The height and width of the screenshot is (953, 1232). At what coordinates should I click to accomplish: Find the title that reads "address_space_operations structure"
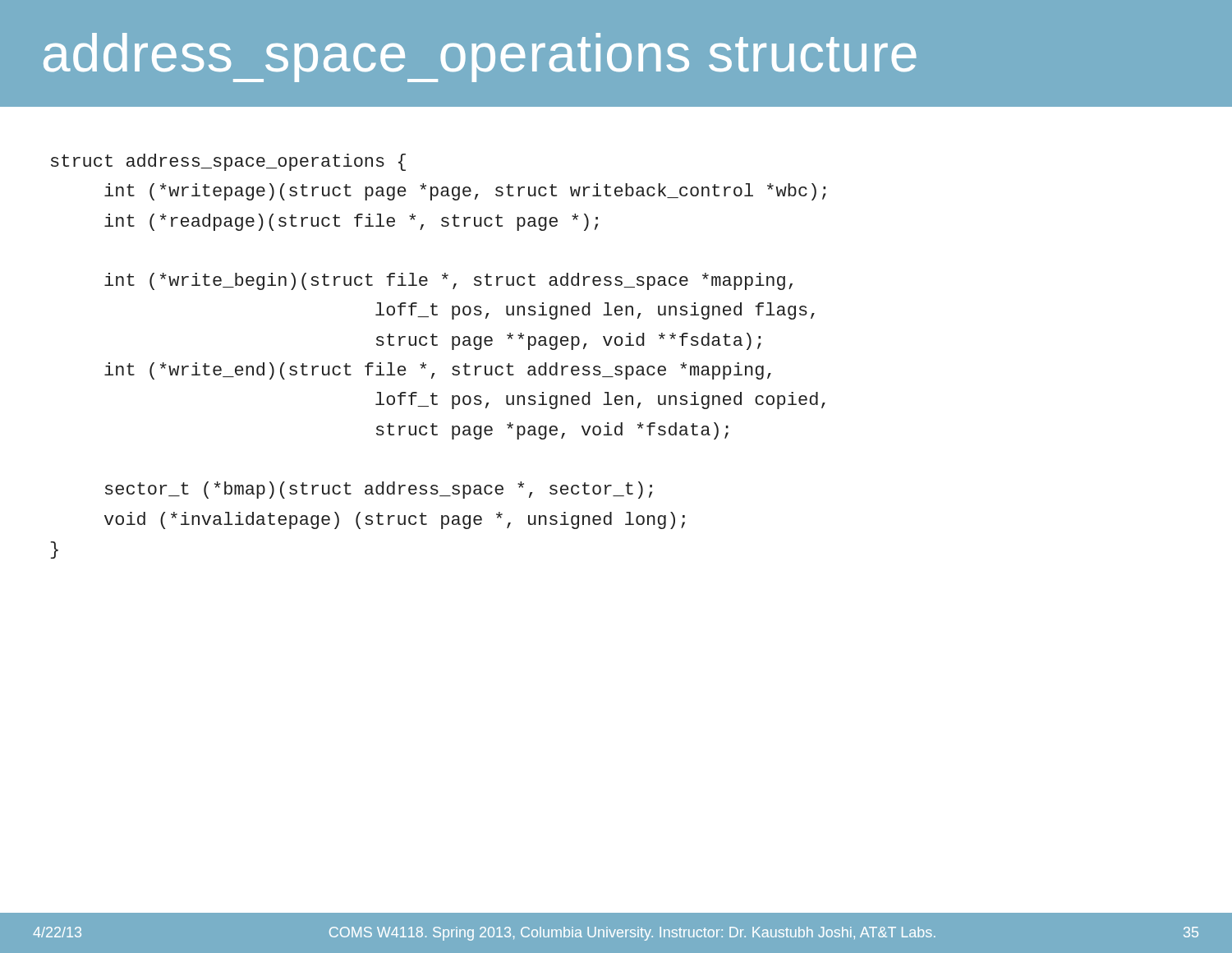(616, 53)
